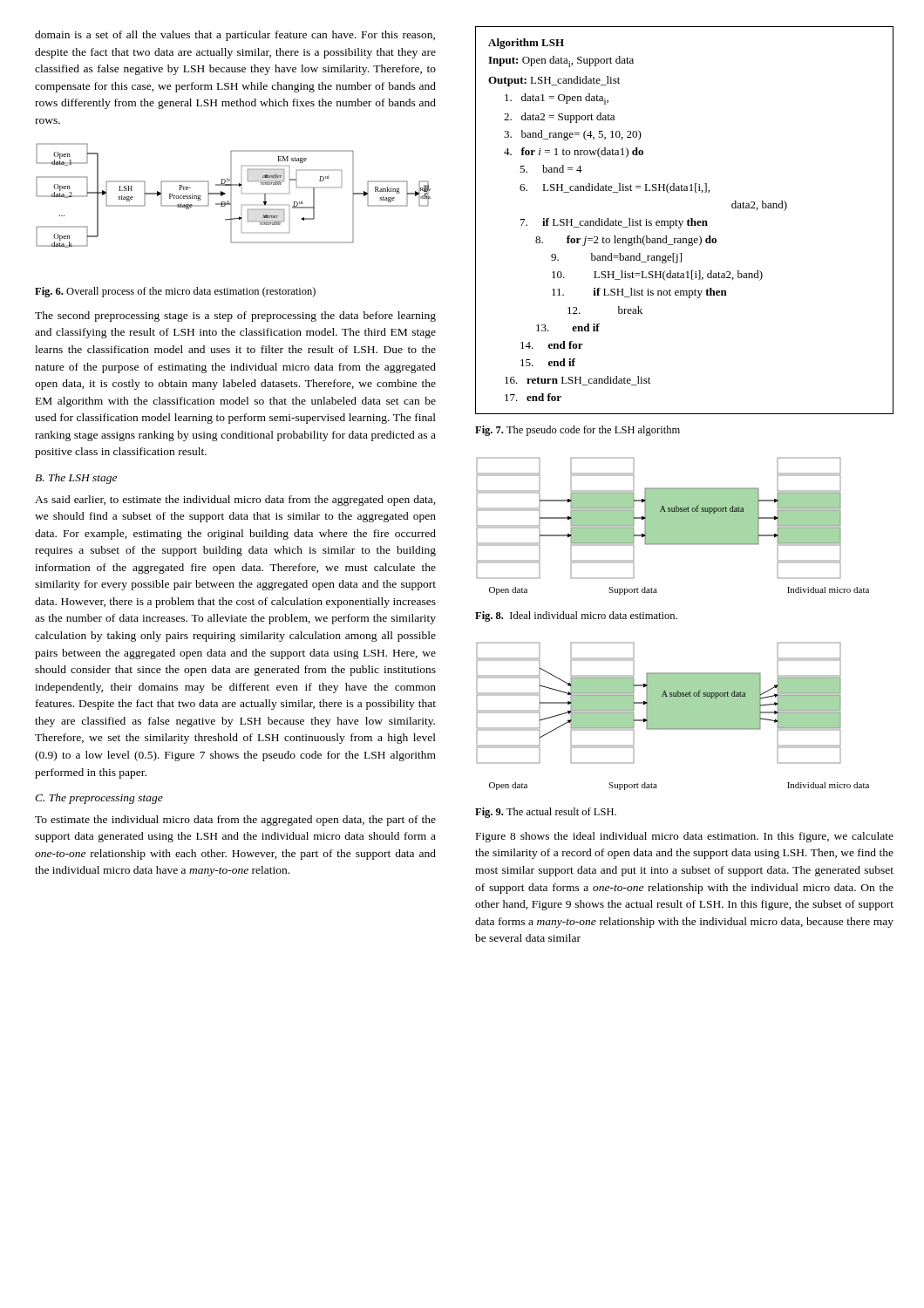The width and height of the screenshot is (924, 1308).
Task: Find the caption on this page that starts "Fig. 9. The actual result"
Action: pos(546,813)
